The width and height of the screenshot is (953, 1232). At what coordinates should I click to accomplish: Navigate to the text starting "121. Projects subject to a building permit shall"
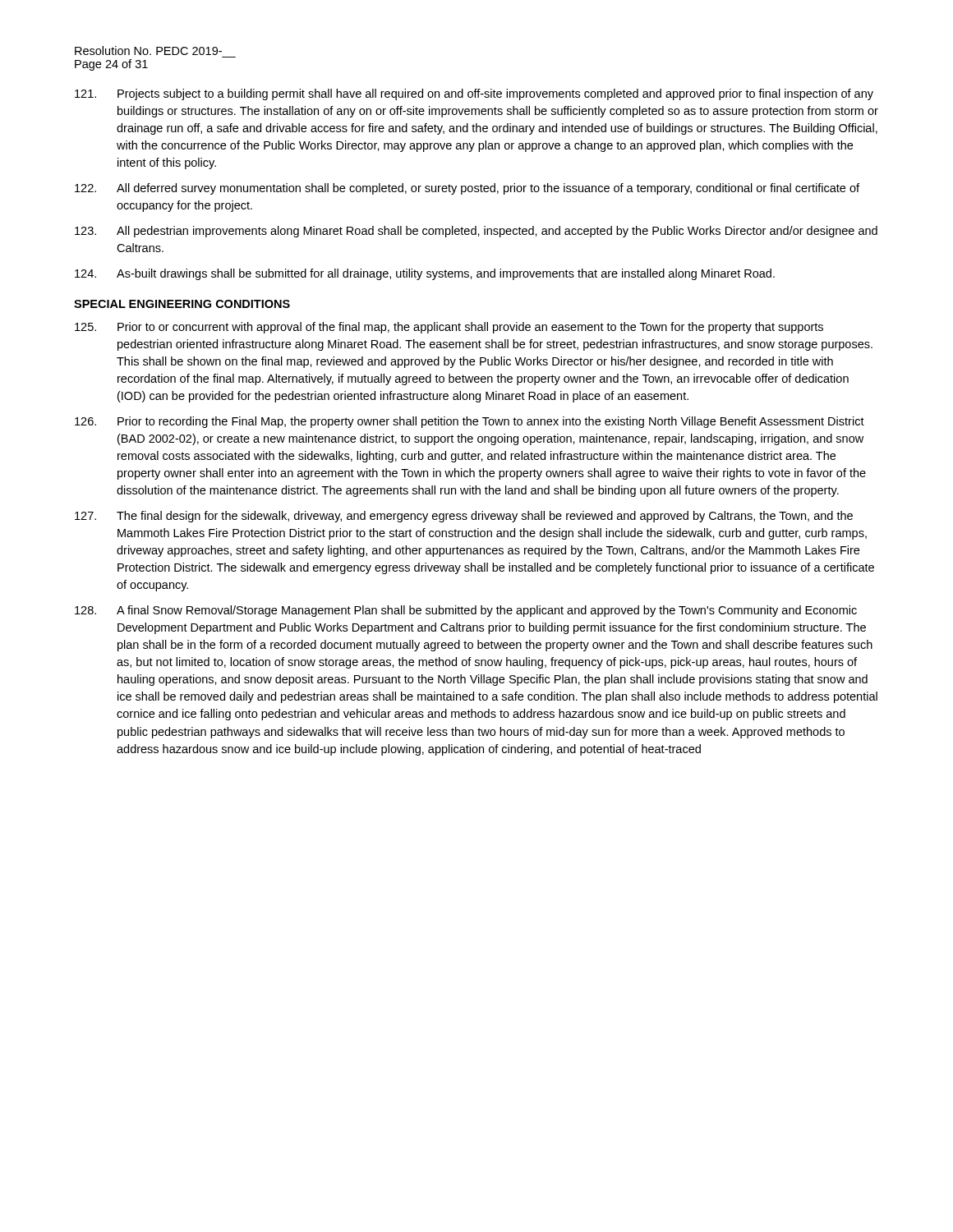(476, 129)
